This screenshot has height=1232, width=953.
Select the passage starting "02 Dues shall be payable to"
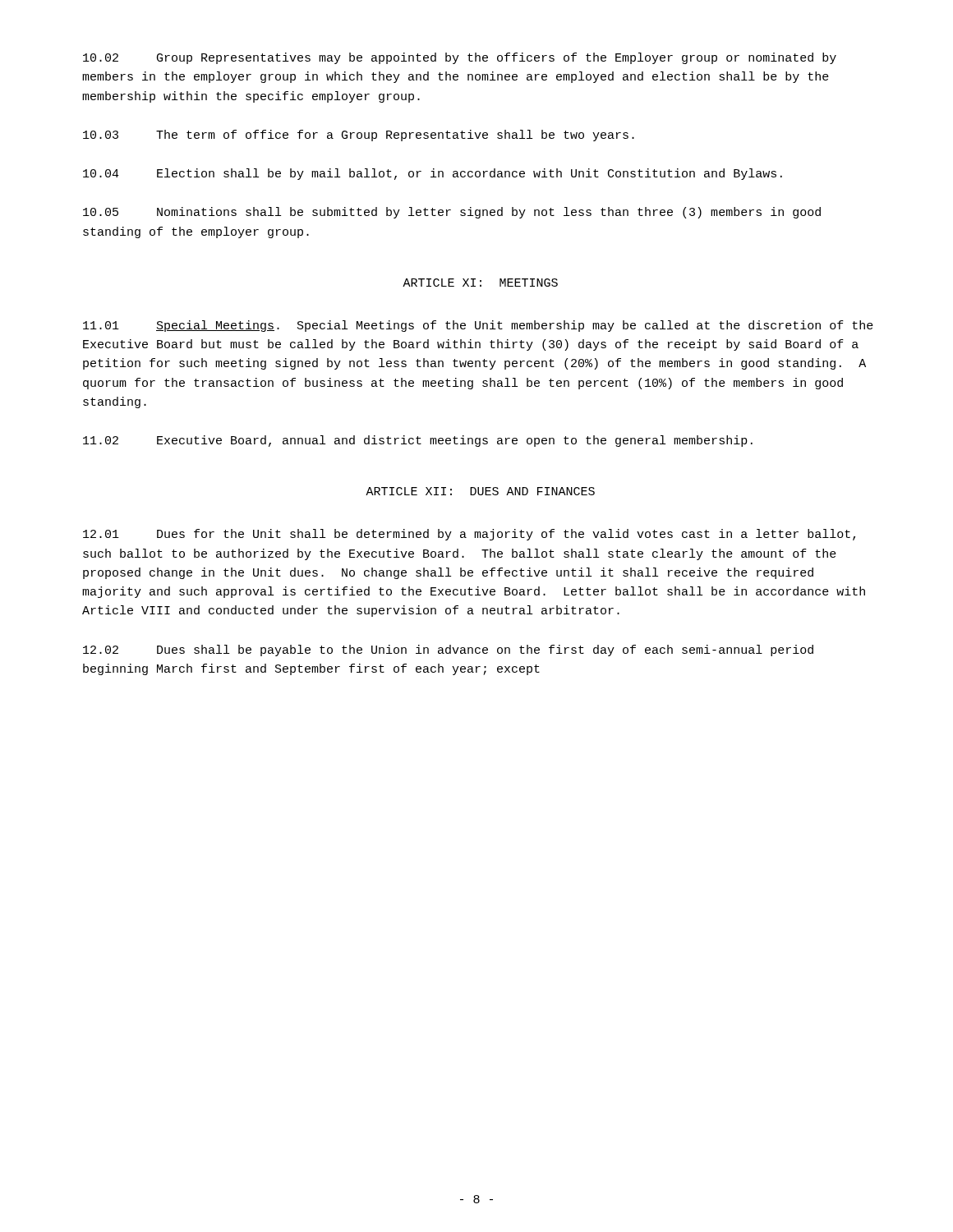click(x=448, y=660)
